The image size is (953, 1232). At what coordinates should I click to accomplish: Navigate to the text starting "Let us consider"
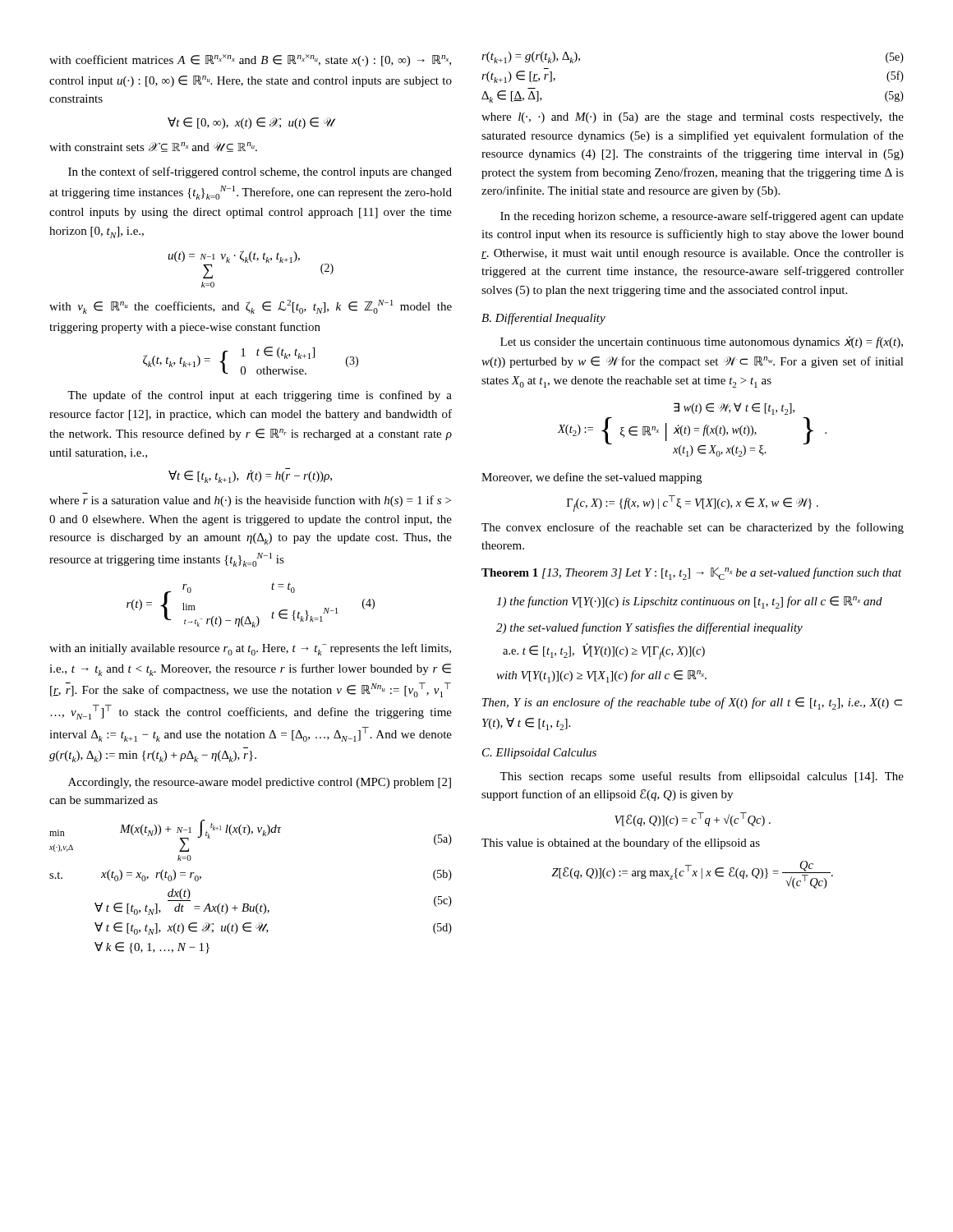point(693,362)
